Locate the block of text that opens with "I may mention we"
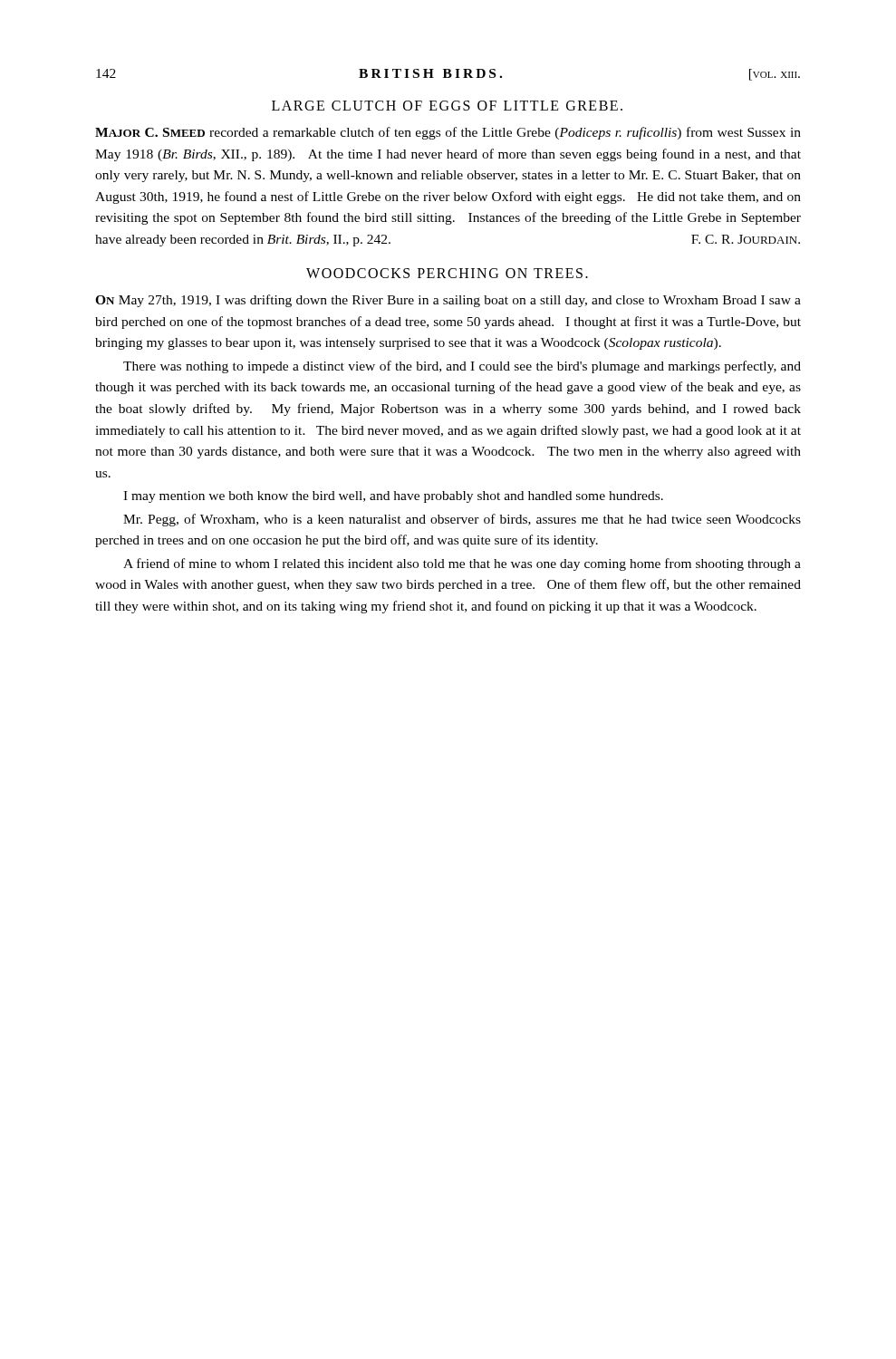Viewport: 896px width, 1359px height. click(x=448, y=496)
